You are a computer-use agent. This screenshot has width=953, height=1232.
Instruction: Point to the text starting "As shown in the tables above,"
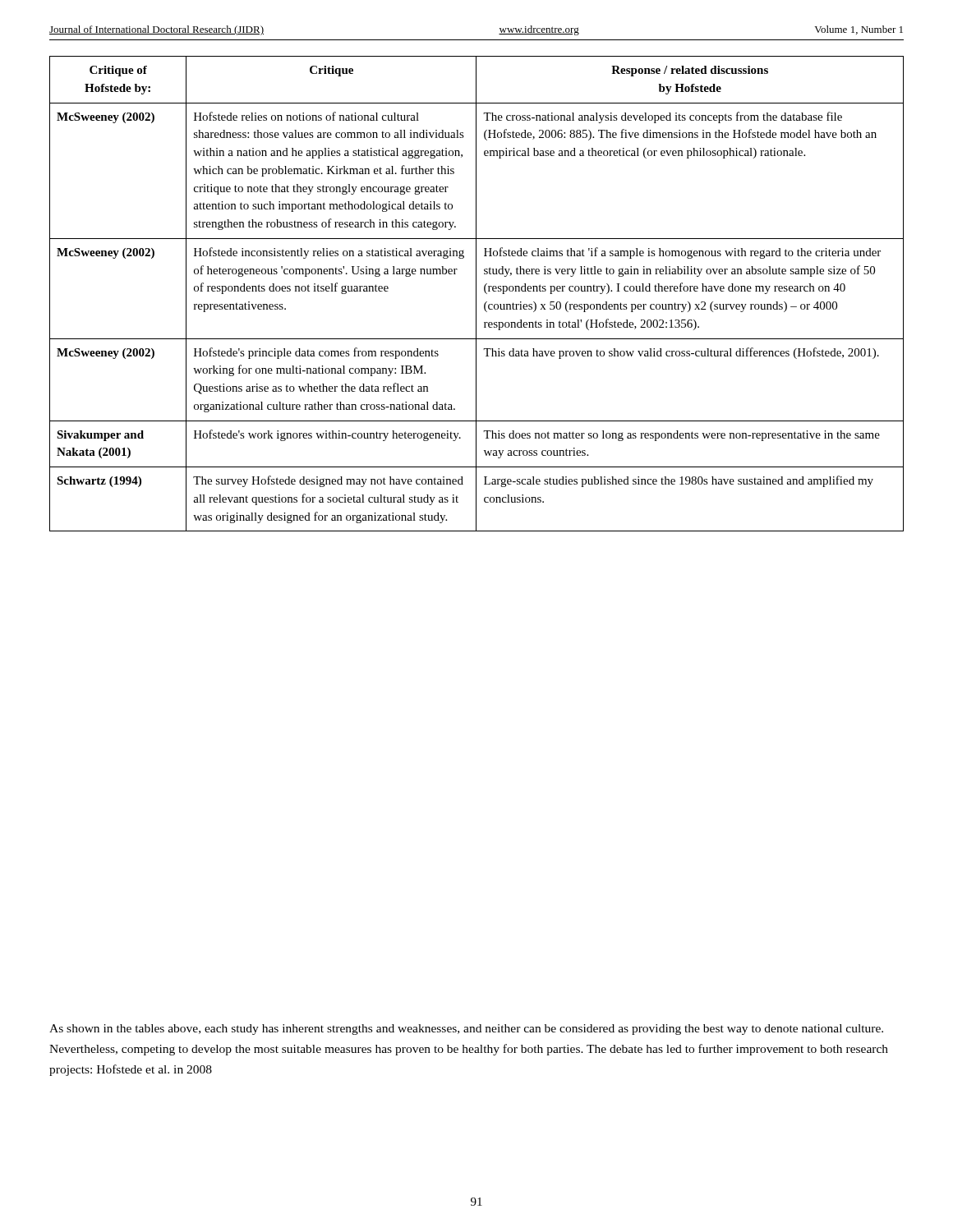point(469,1048)
